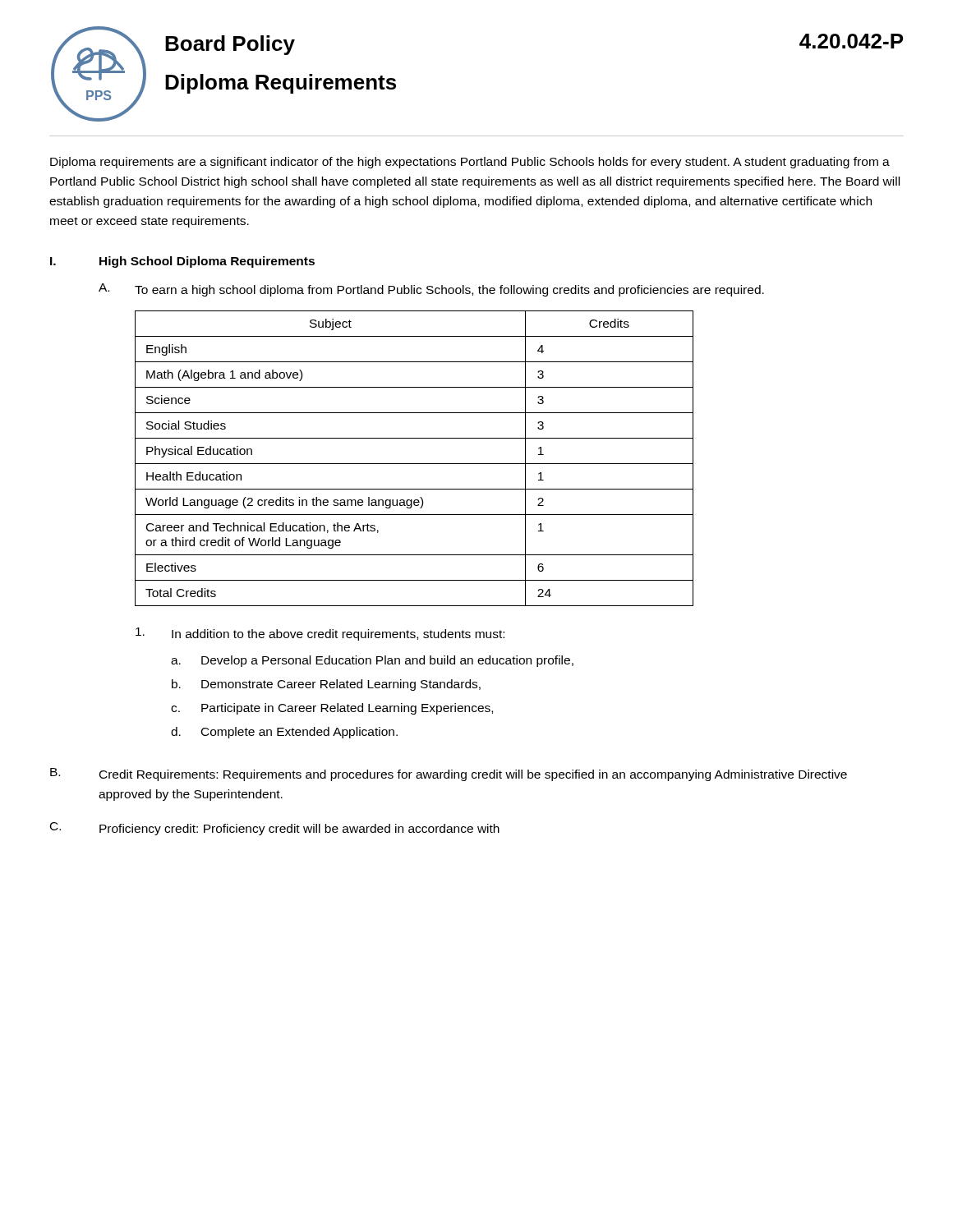
Task: Locate the text "Diploma Requirements"
Action: point(281,82)
